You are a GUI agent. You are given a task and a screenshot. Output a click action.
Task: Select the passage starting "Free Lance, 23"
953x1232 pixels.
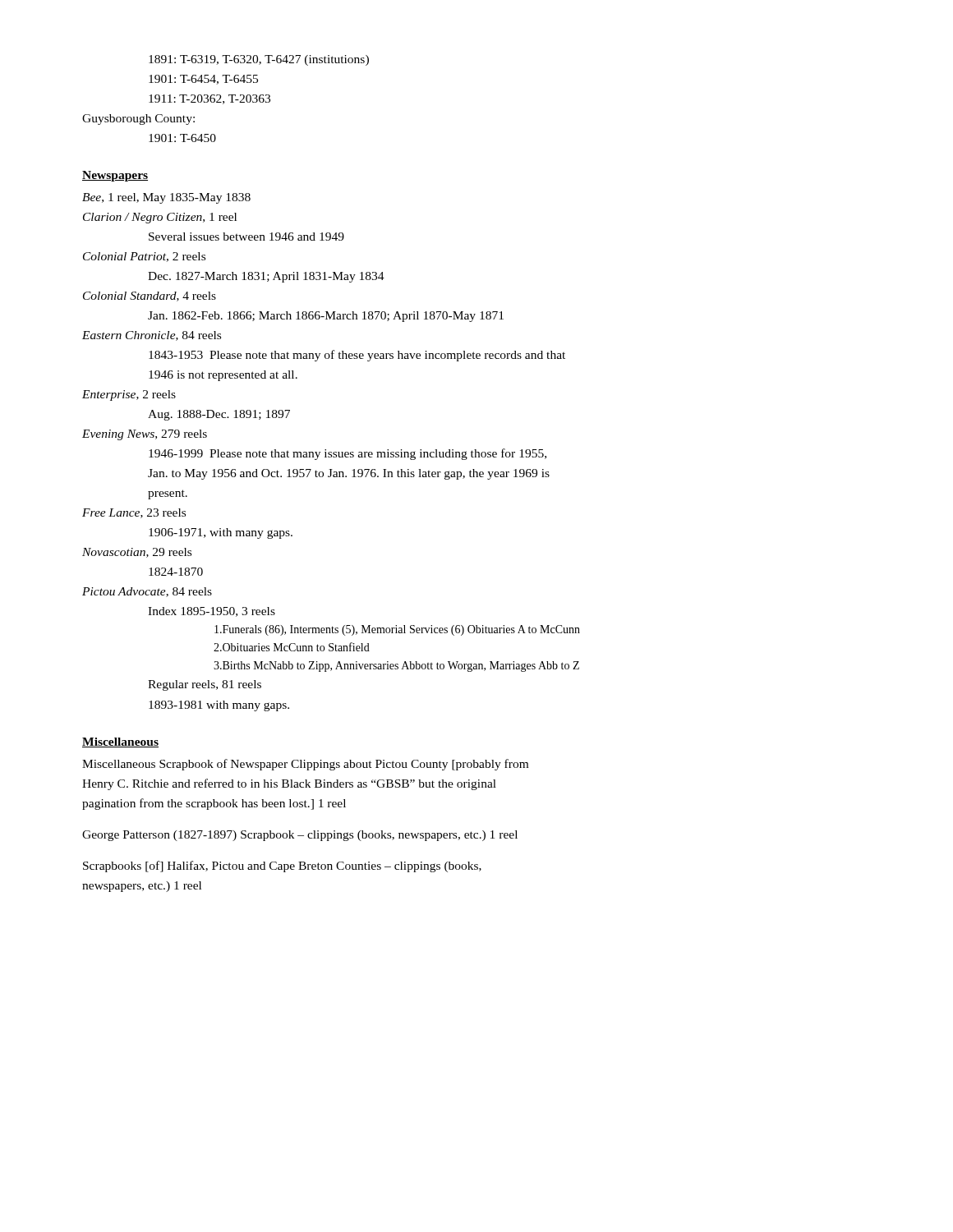click(134, 513)
